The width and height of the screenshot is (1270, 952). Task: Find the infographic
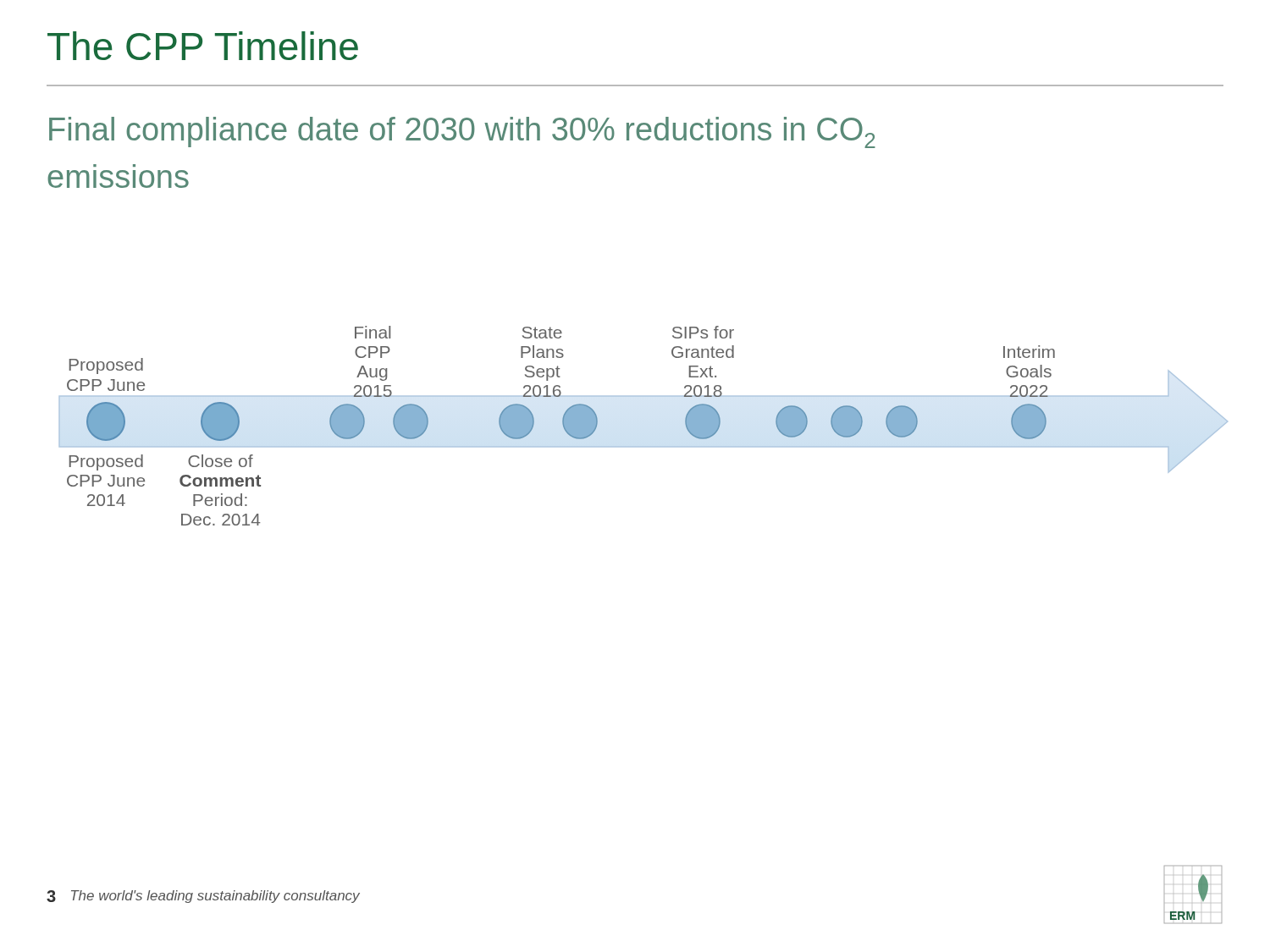pos(635,423)
